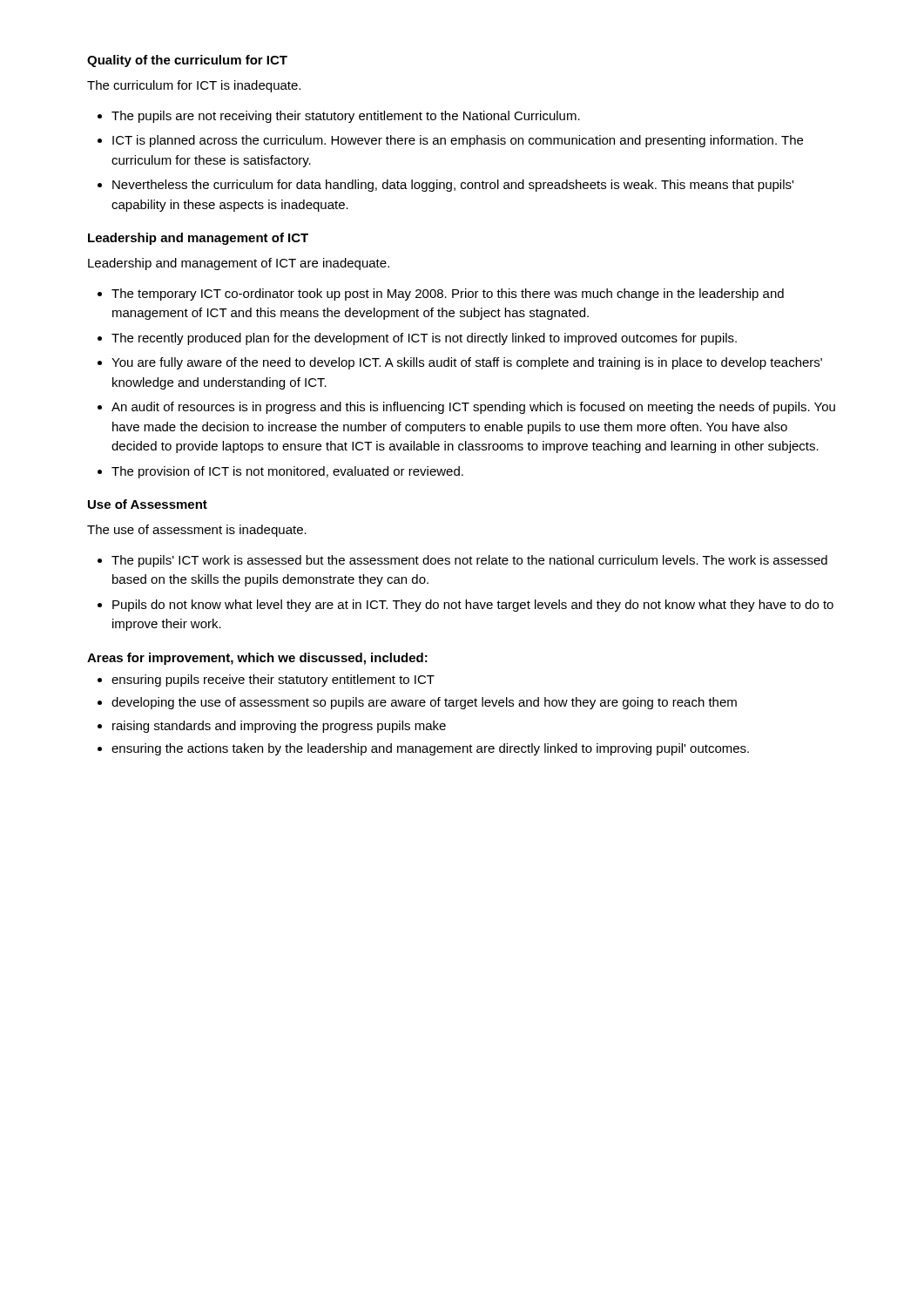Select the block starting "You are fully"

[x=467, y=372]
